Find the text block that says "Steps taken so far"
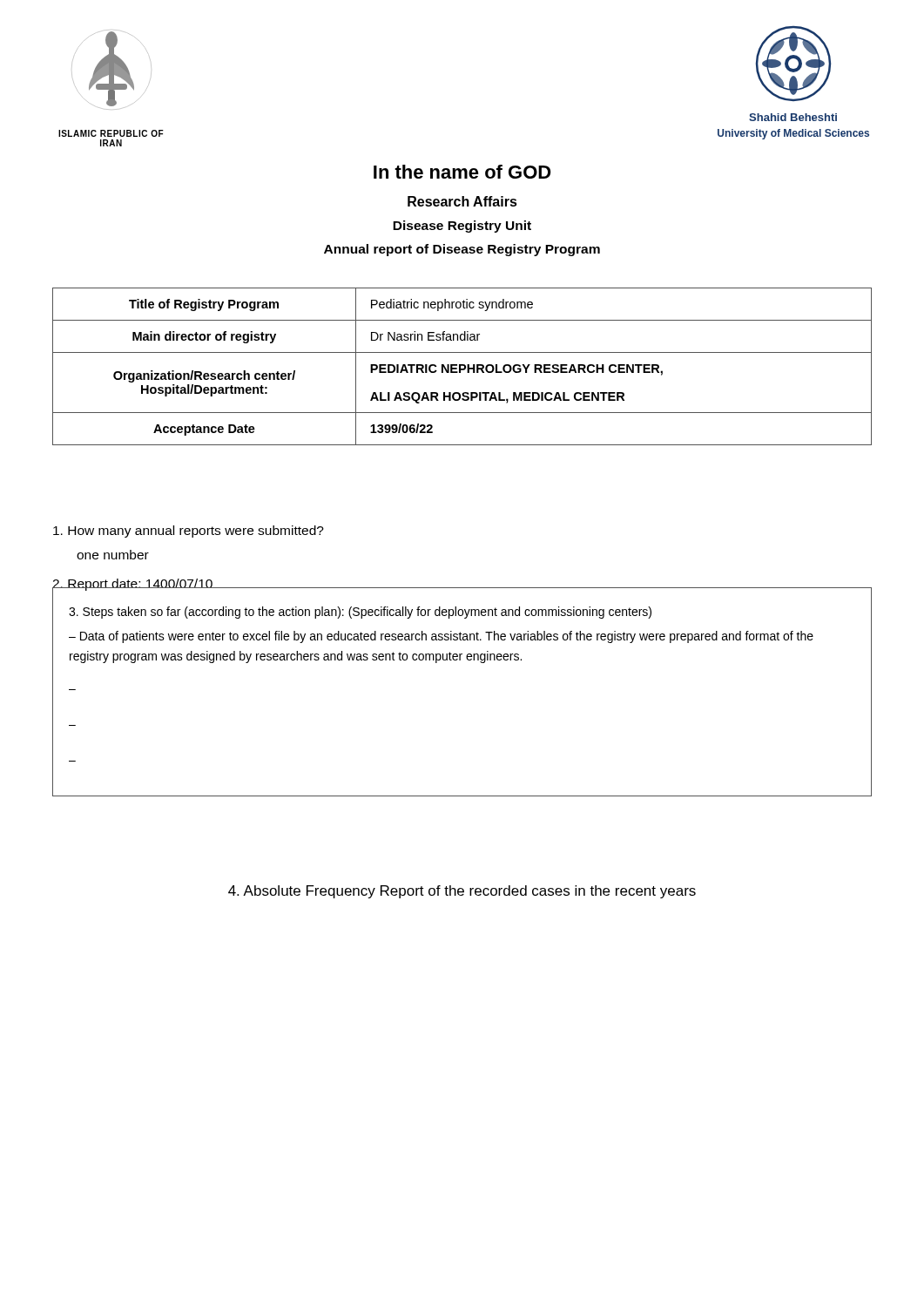Image resolution: width=924 pixels, height=1307 pixels. pos(360,613)
